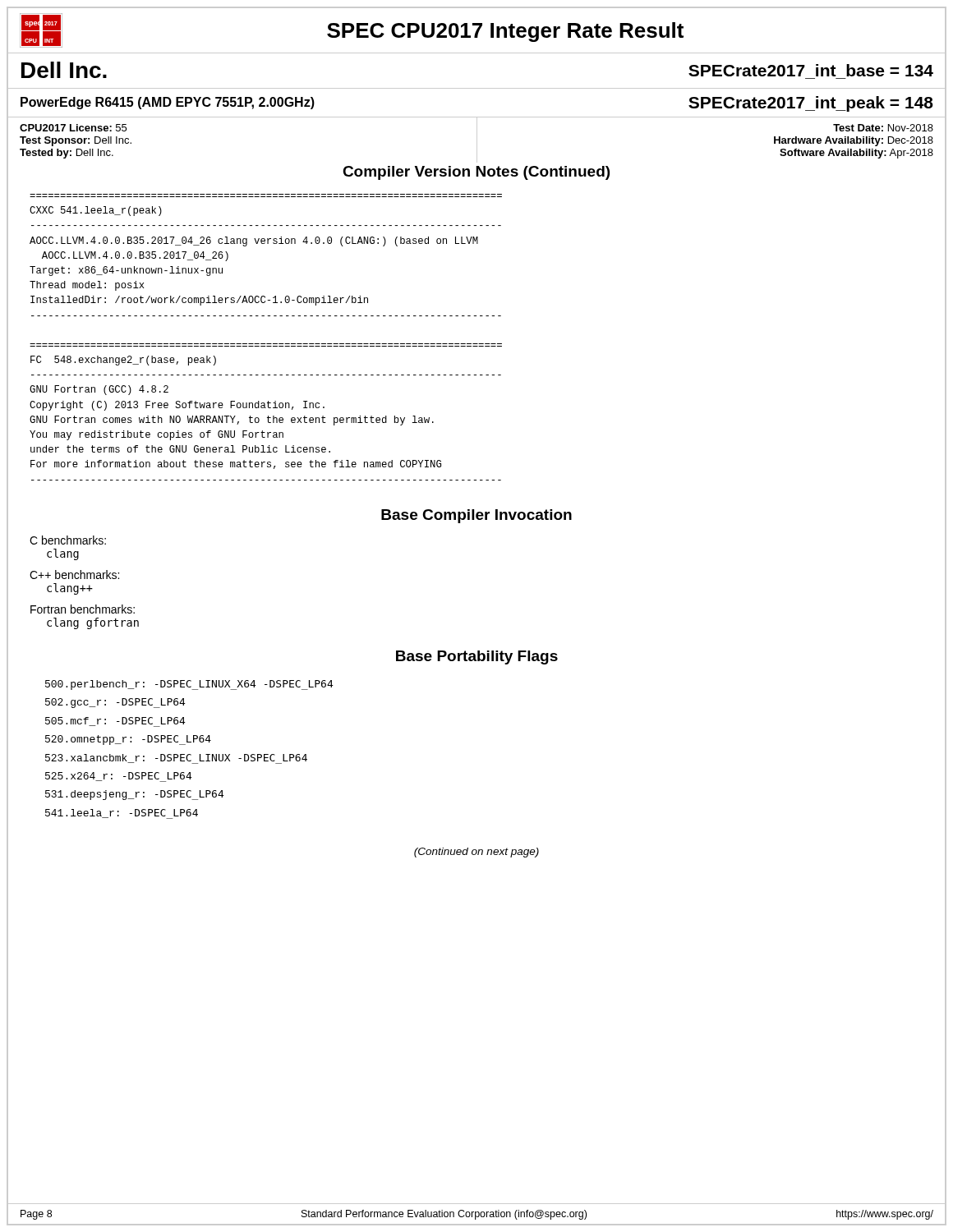This screenshot has height=1232, width=953.
Task: Locate the region starting "C++ benchmarks: clang++"
Action: click(x=75, y=581)
